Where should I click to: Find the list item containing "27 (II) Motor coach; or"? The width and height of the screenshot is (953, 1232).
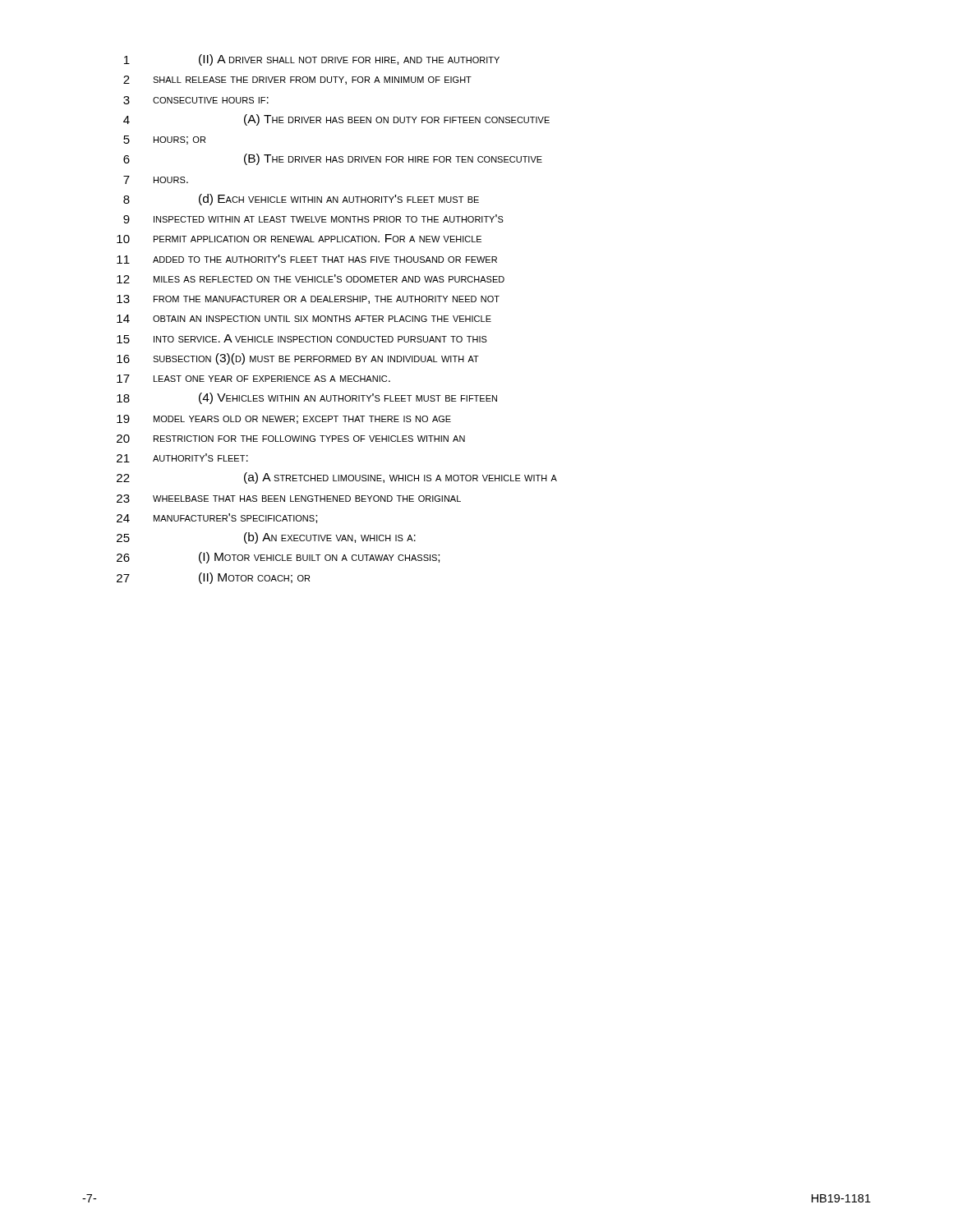click(213, 578)
